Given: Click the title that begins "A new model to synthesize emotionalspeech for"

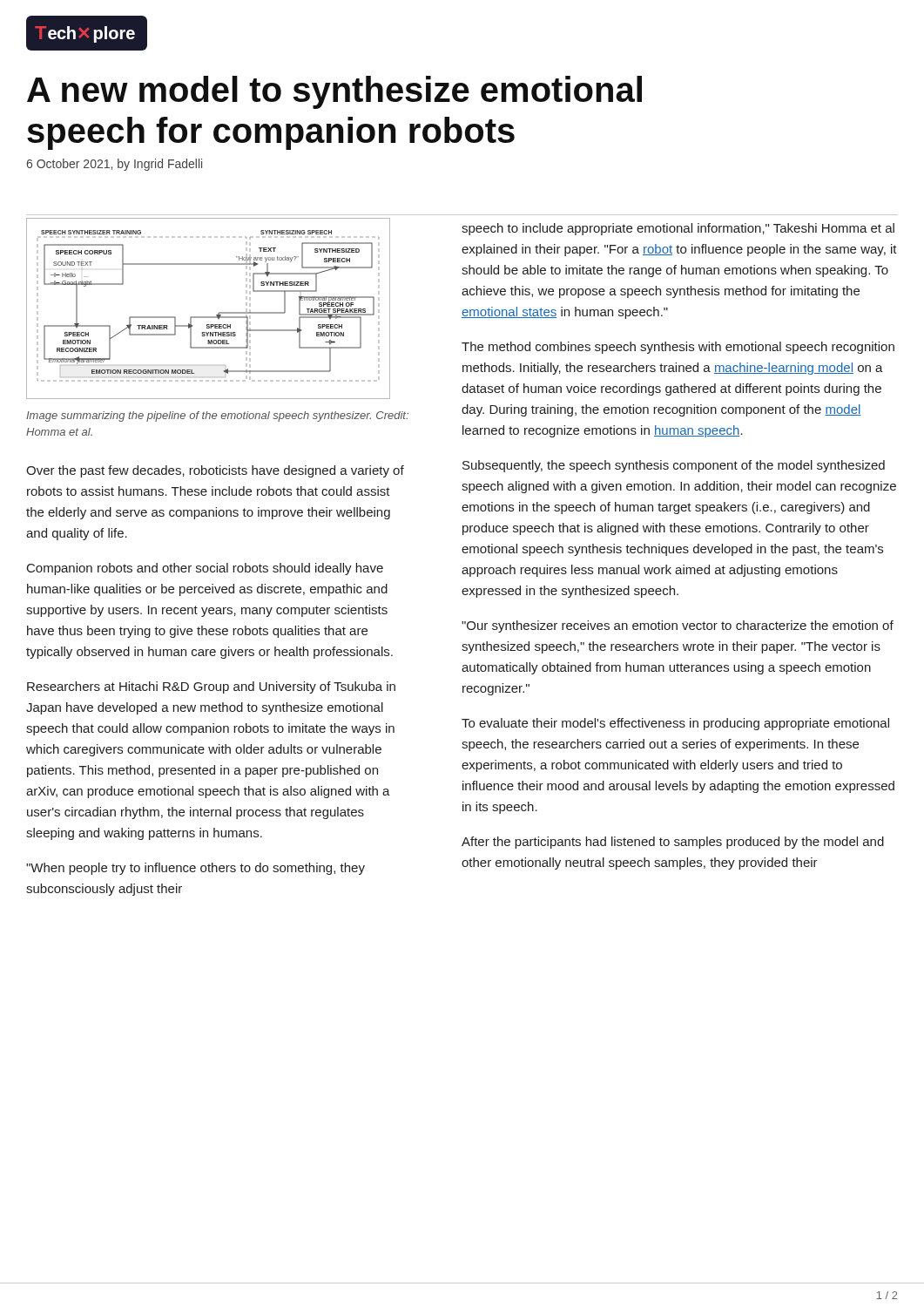Looking at the screenshot, I should [462, 120].
